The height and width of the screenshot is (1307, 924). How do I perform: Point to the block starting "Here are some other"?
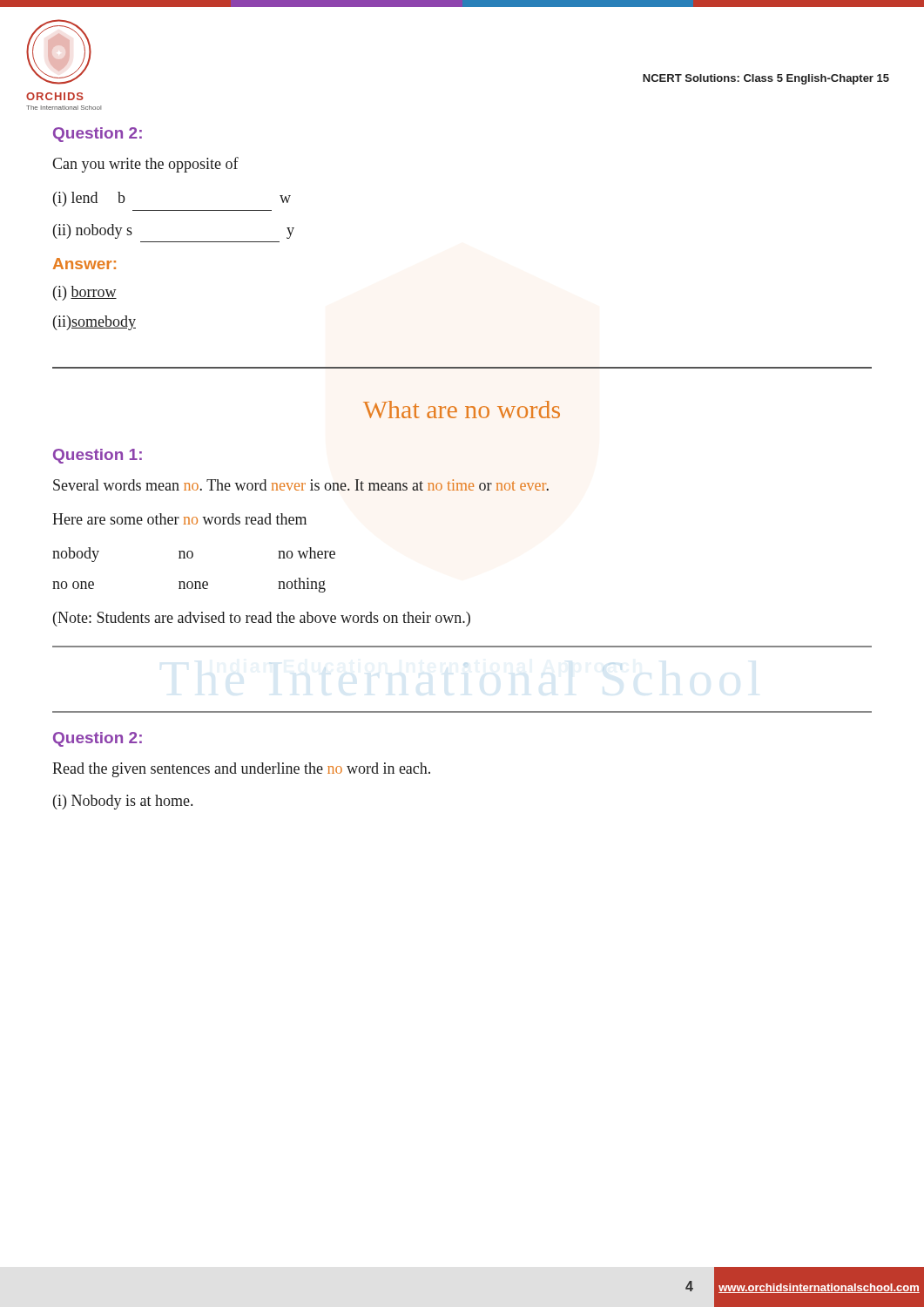coord(180,520)
